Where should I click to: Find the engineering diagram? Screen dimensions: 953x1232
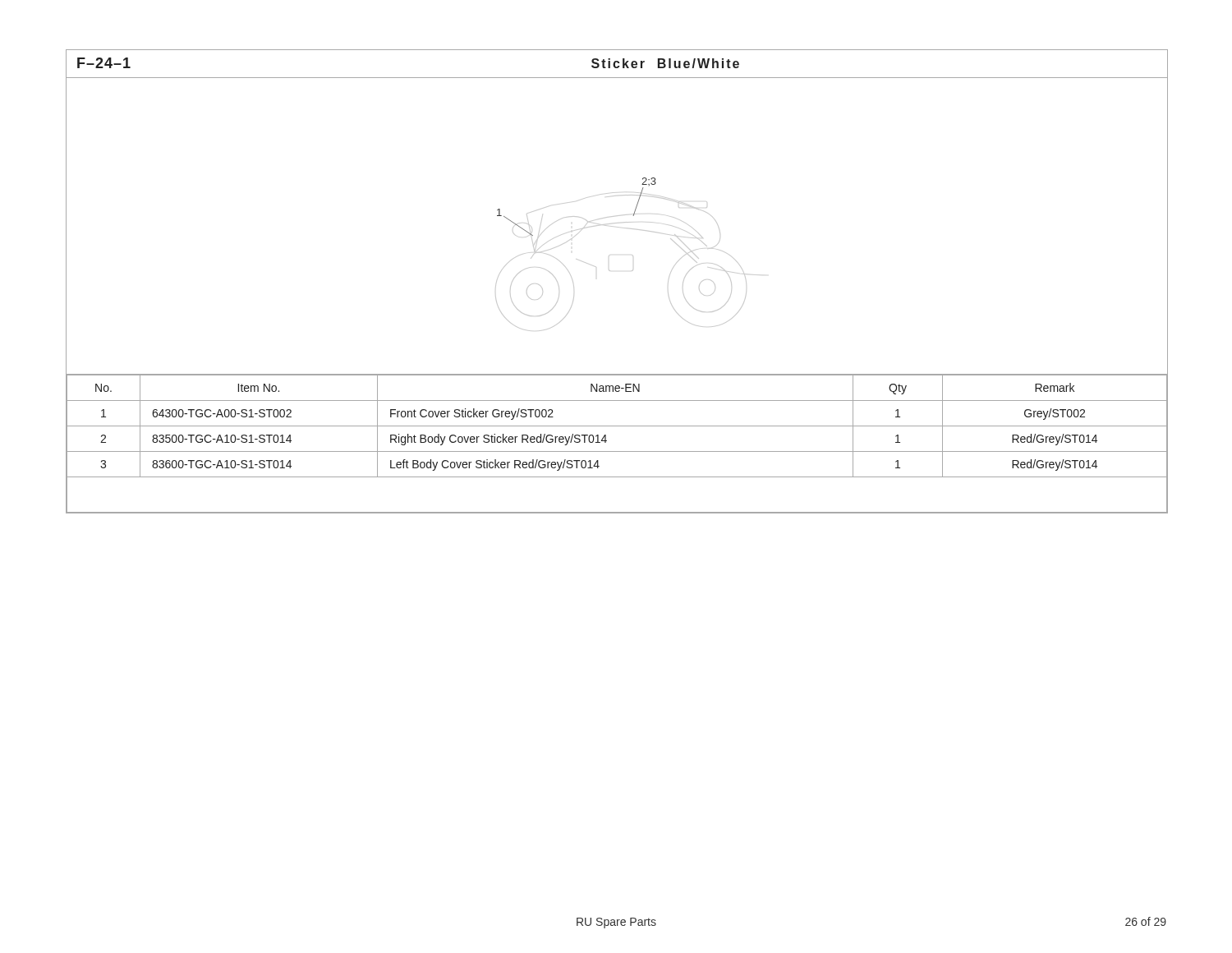(617, 226)
